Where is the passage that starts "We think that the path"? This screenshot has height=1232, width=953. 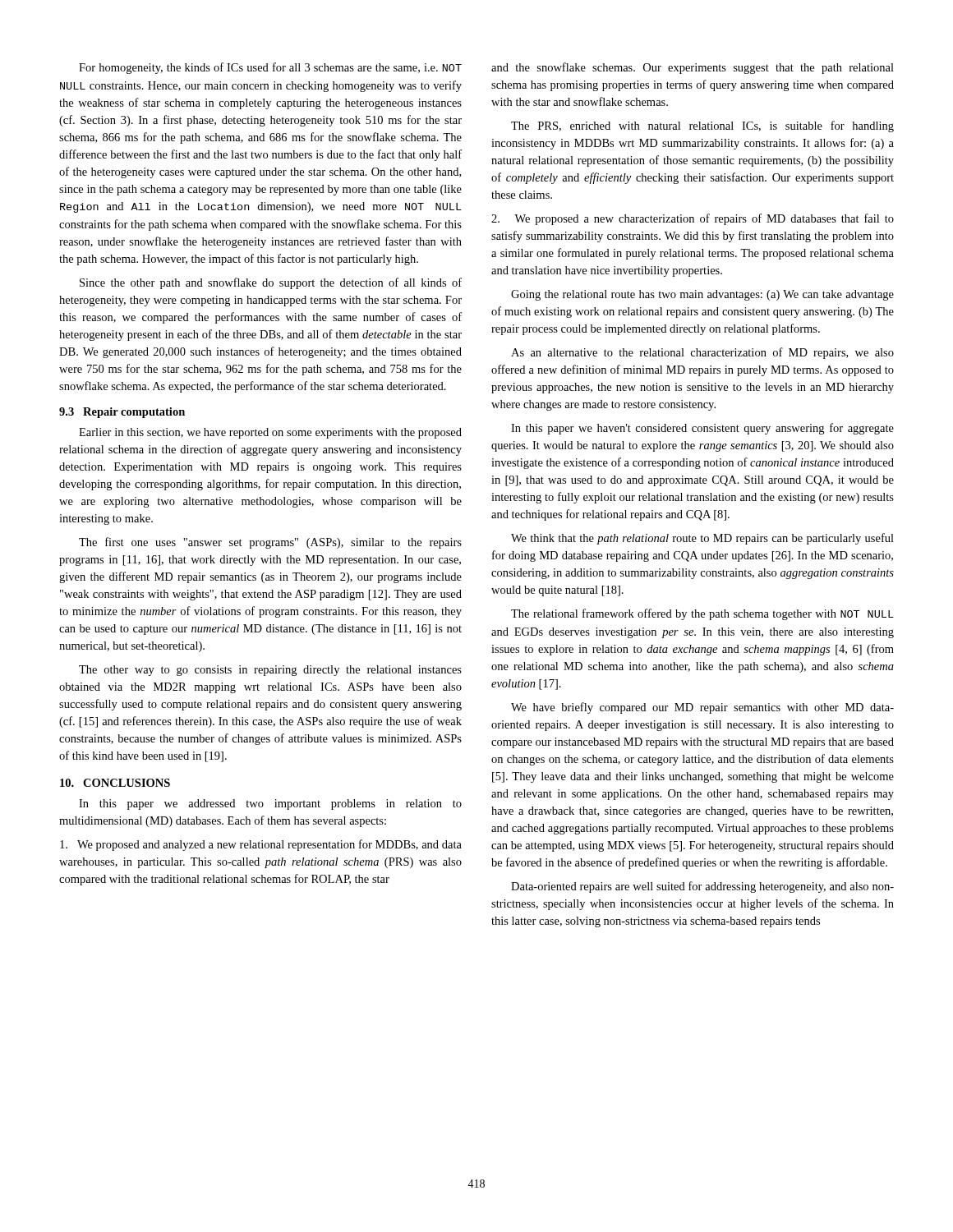693,565
